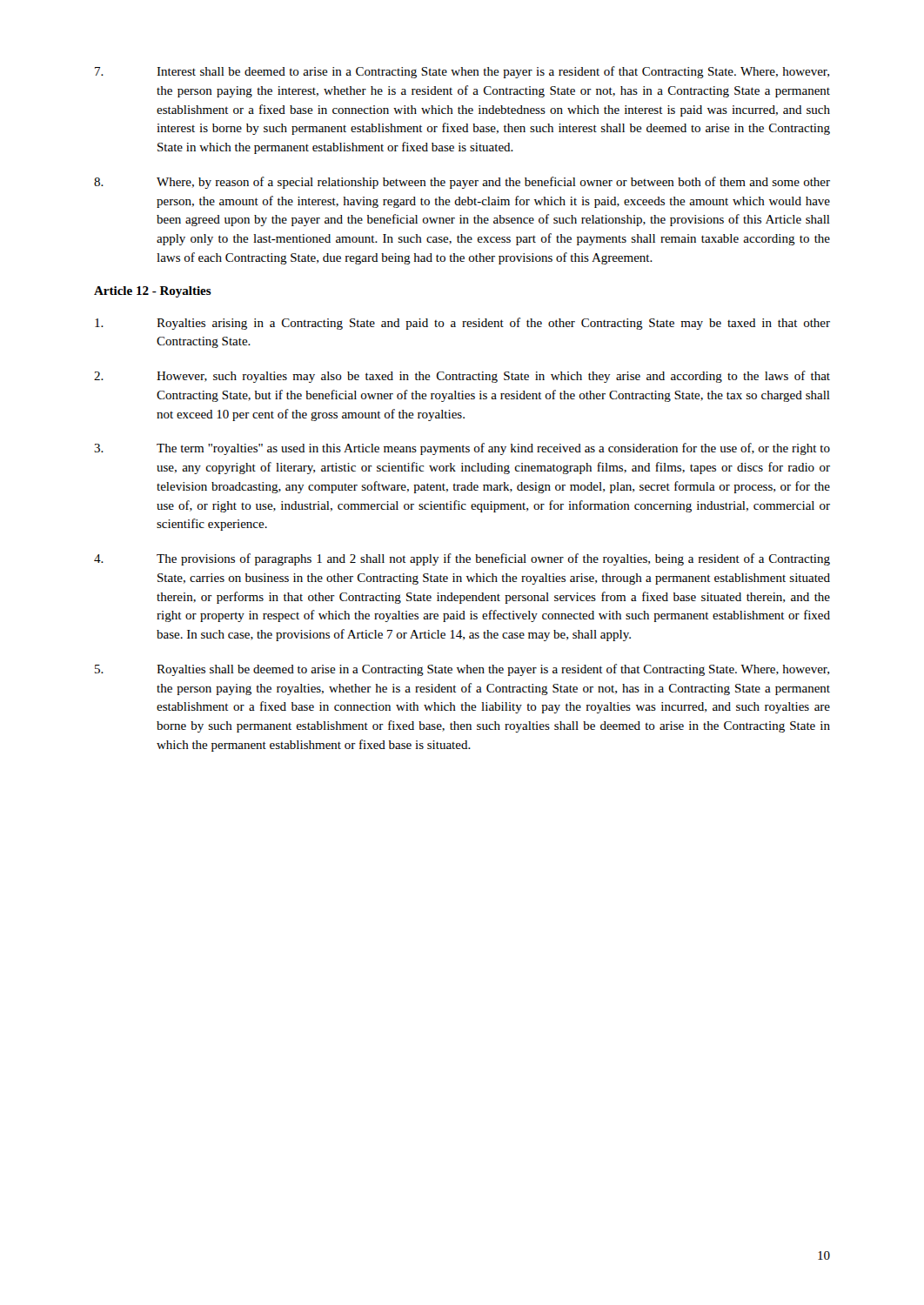The image size is (924, 1305).
Task: Locate the block starting "However, such royalties may also be taxed"
Action: tap(462, 395)
